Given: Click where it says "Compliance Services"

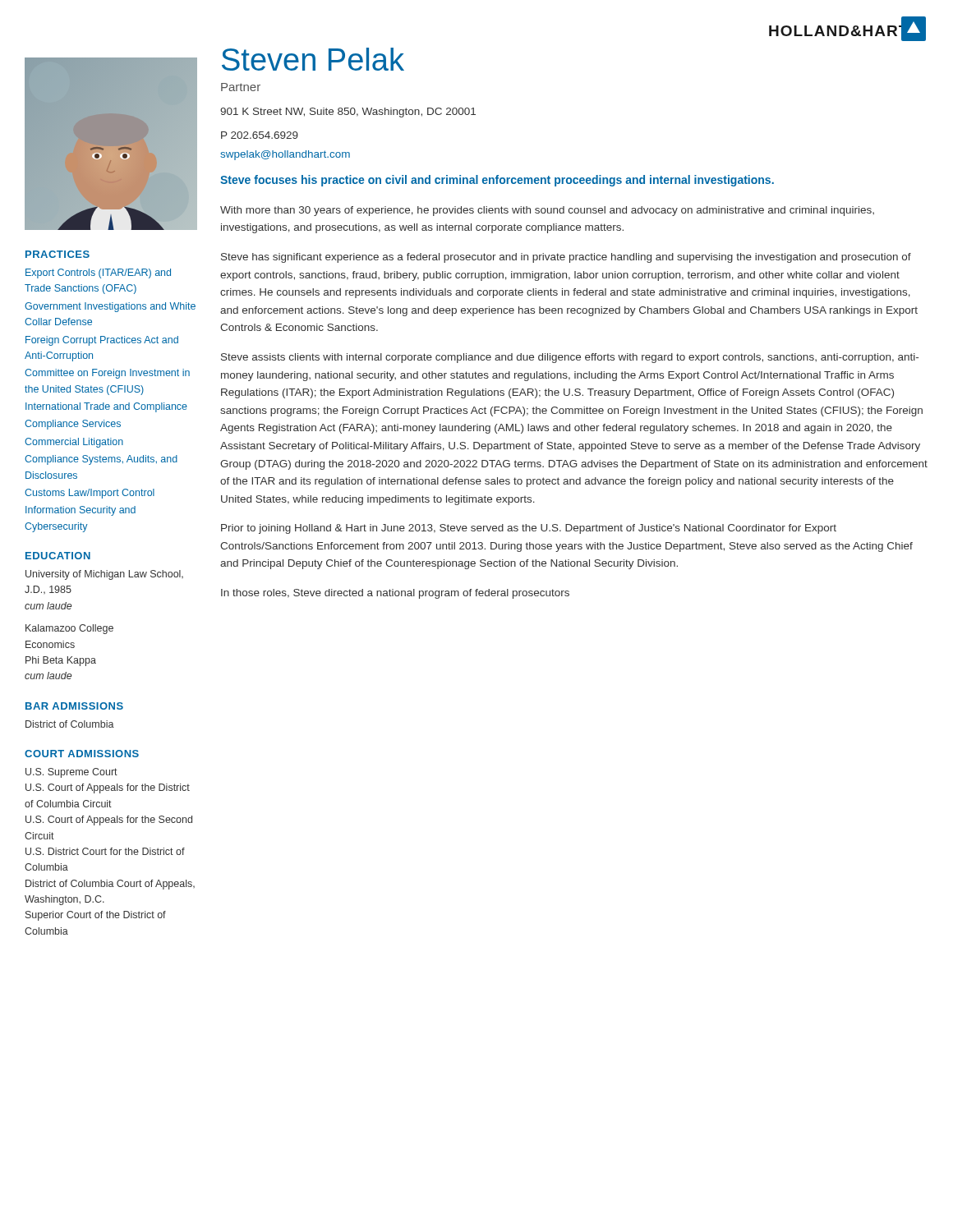Looking at the screenshot, I should [x=111, y=425].
